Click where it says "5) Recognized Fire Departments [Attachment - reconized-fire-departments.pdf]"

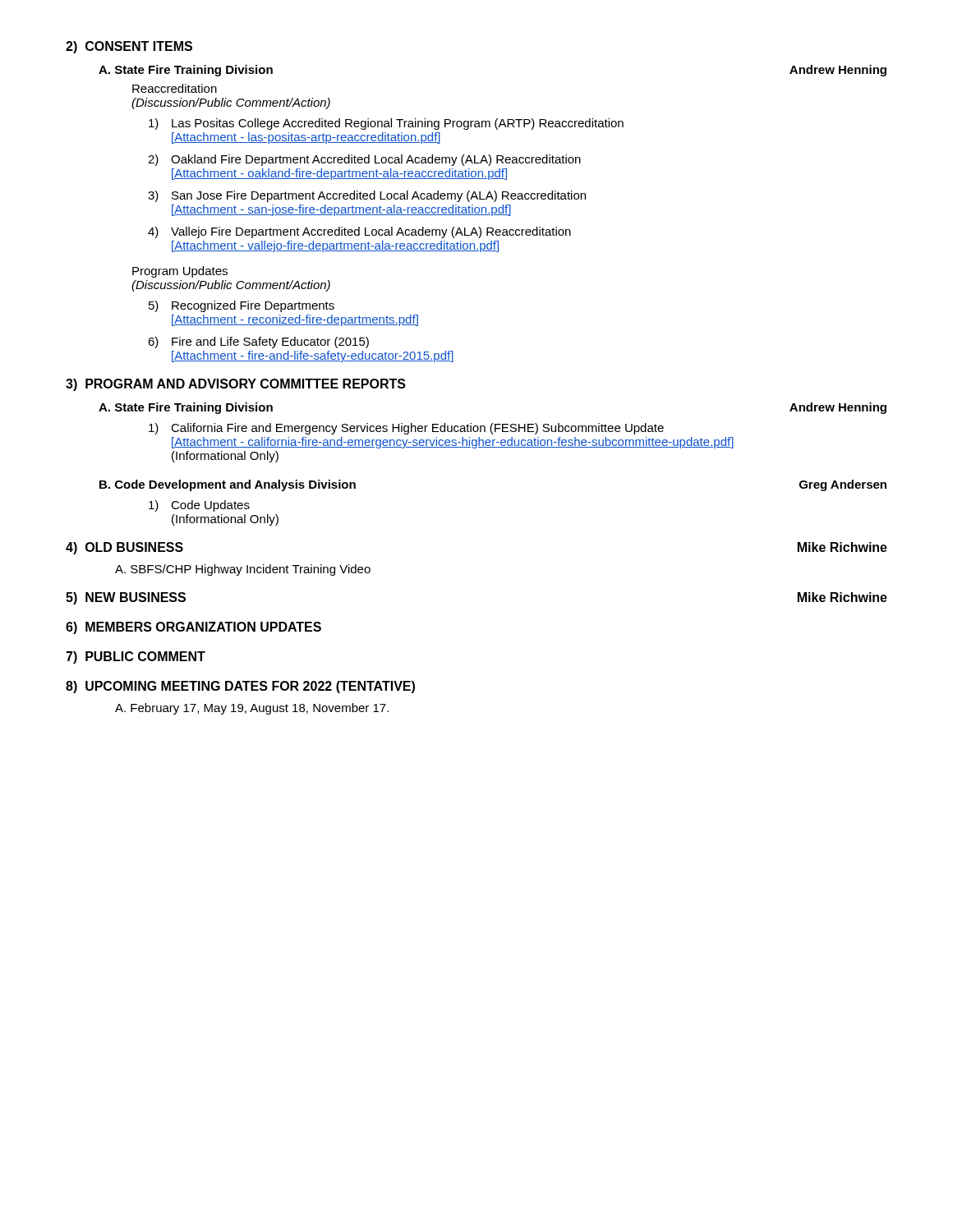242,306
